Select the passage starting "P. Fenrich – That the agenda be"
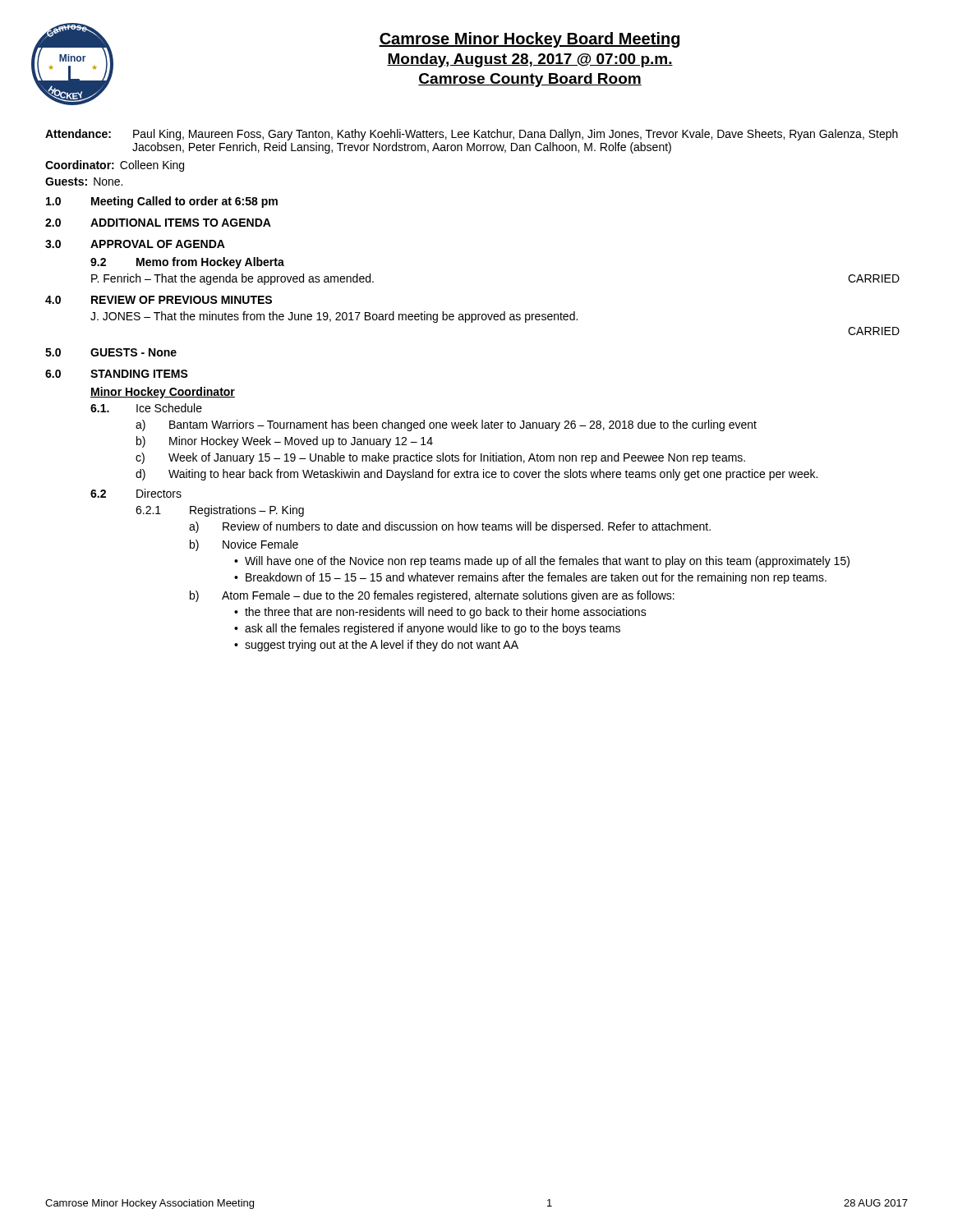 coord(235,279)
